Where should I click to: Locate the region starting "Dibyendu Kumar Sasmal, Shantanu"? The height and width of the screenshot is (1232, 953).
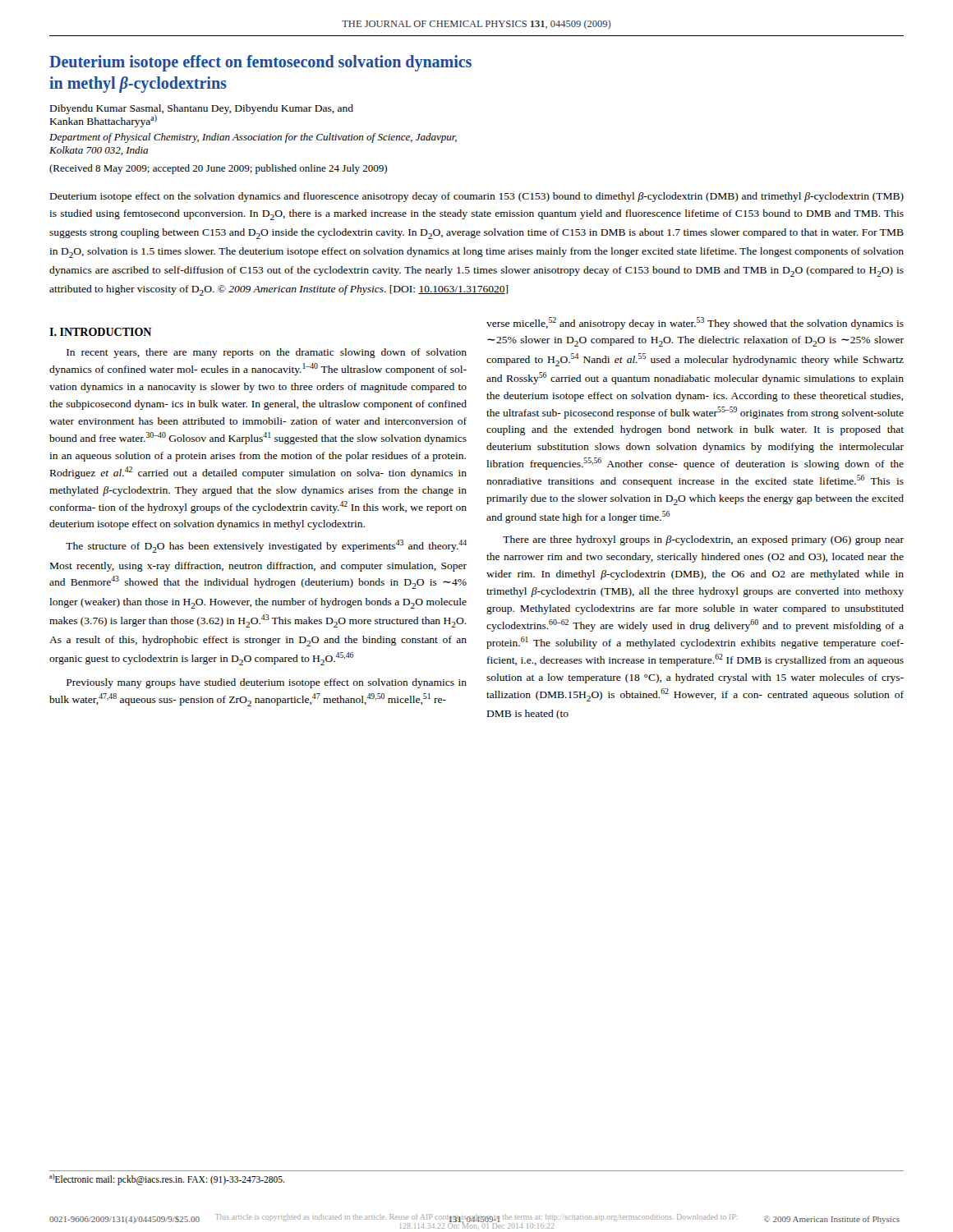[201, 115]
